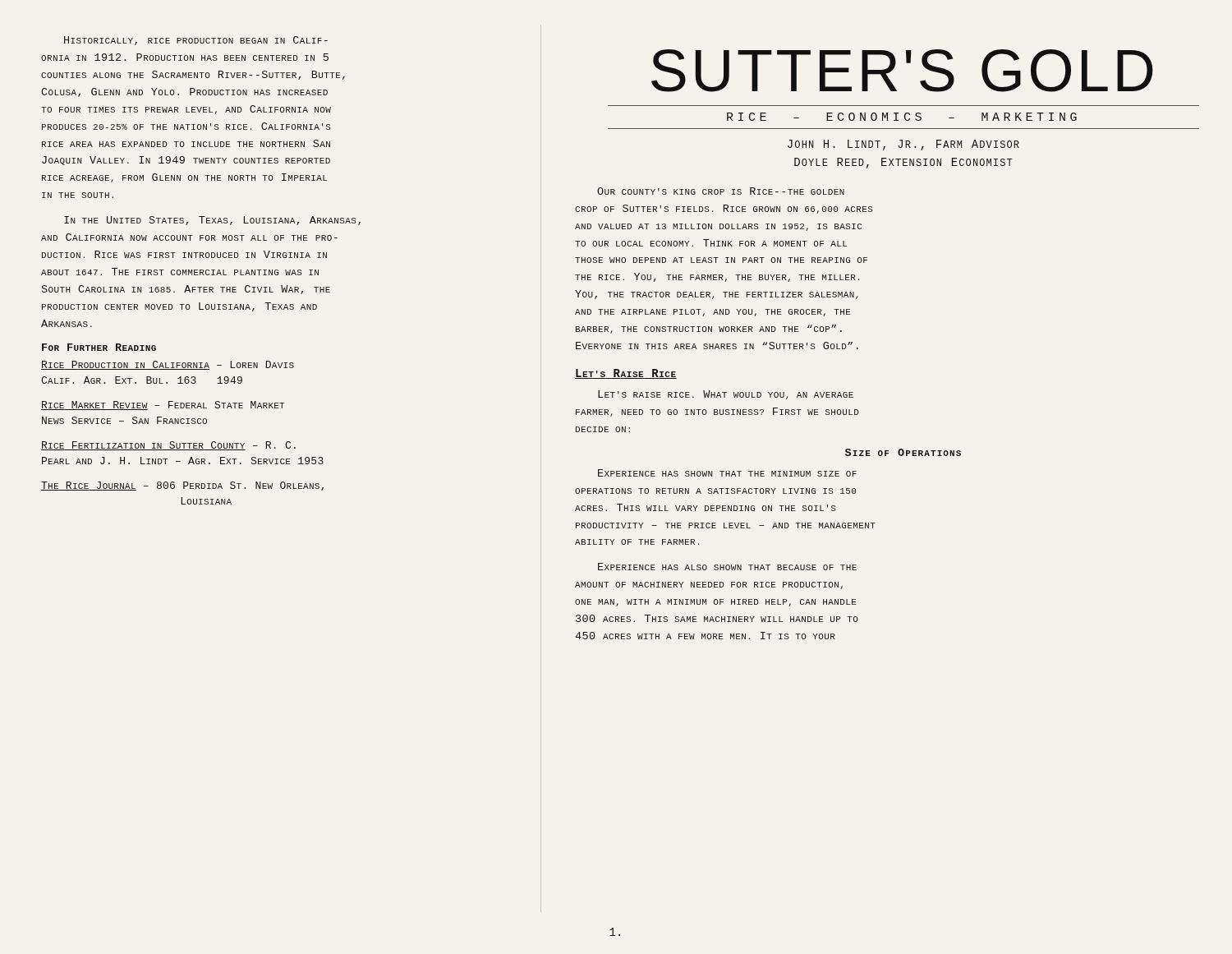Where is the passage that starts "IN THE UNITED STATES, TEXAS, LOUISIANA,"?
1232x954 pixels.
point(296,273)
